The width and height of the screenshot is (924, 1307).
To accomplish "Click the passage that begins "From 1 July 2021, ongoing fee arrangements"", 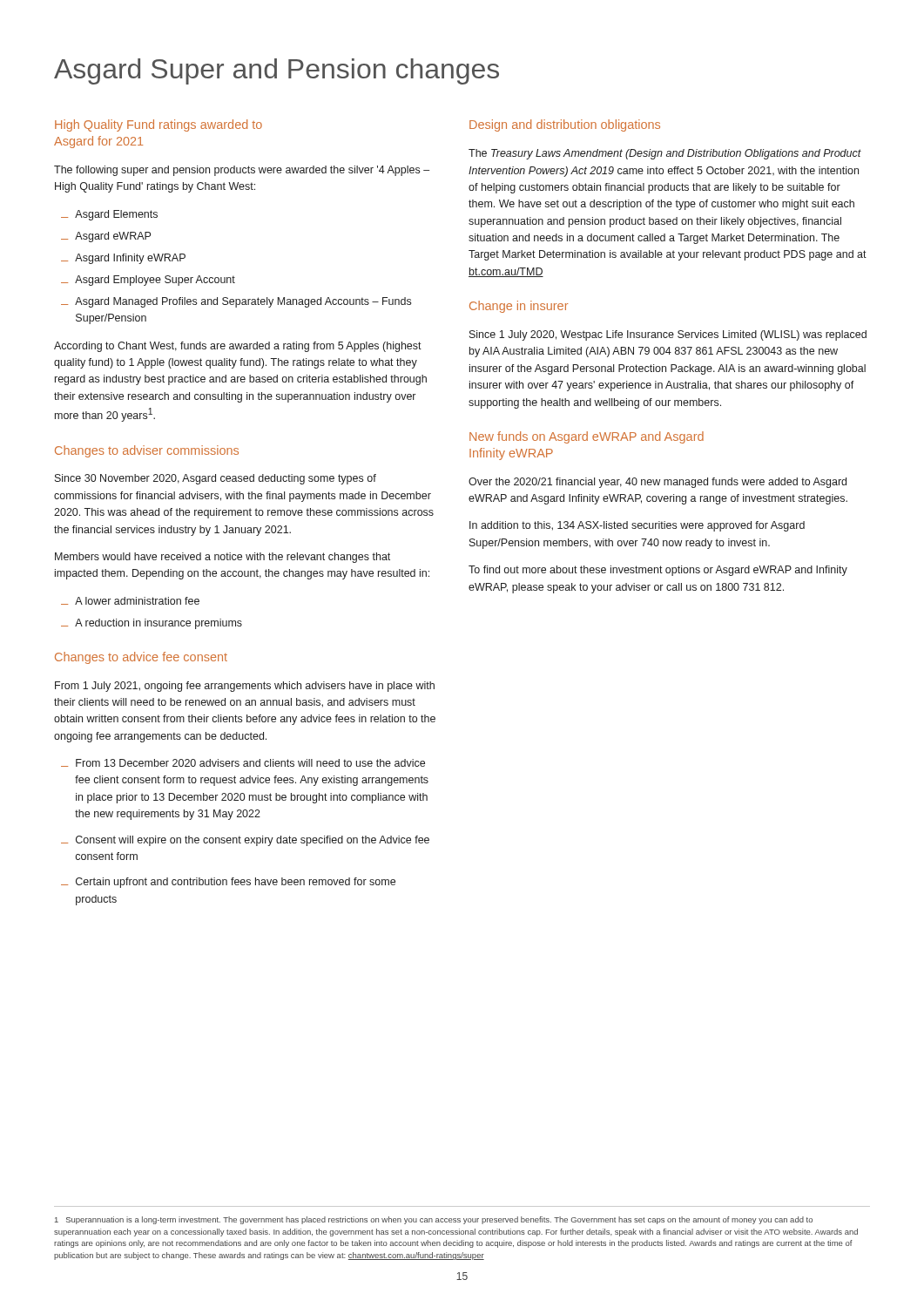I will coord(245,711).
